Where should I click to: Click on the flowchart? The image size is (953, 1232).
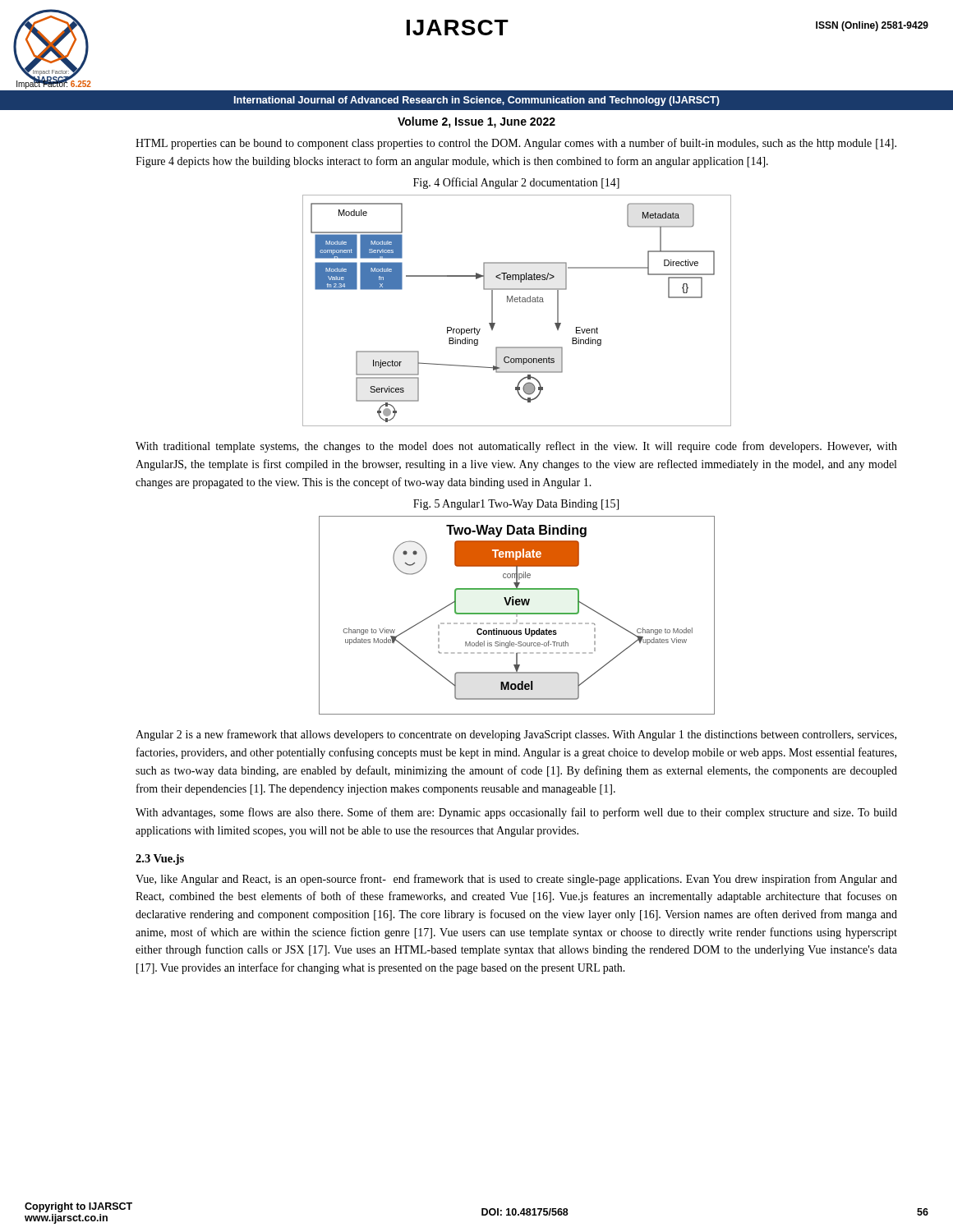point(516,617)
